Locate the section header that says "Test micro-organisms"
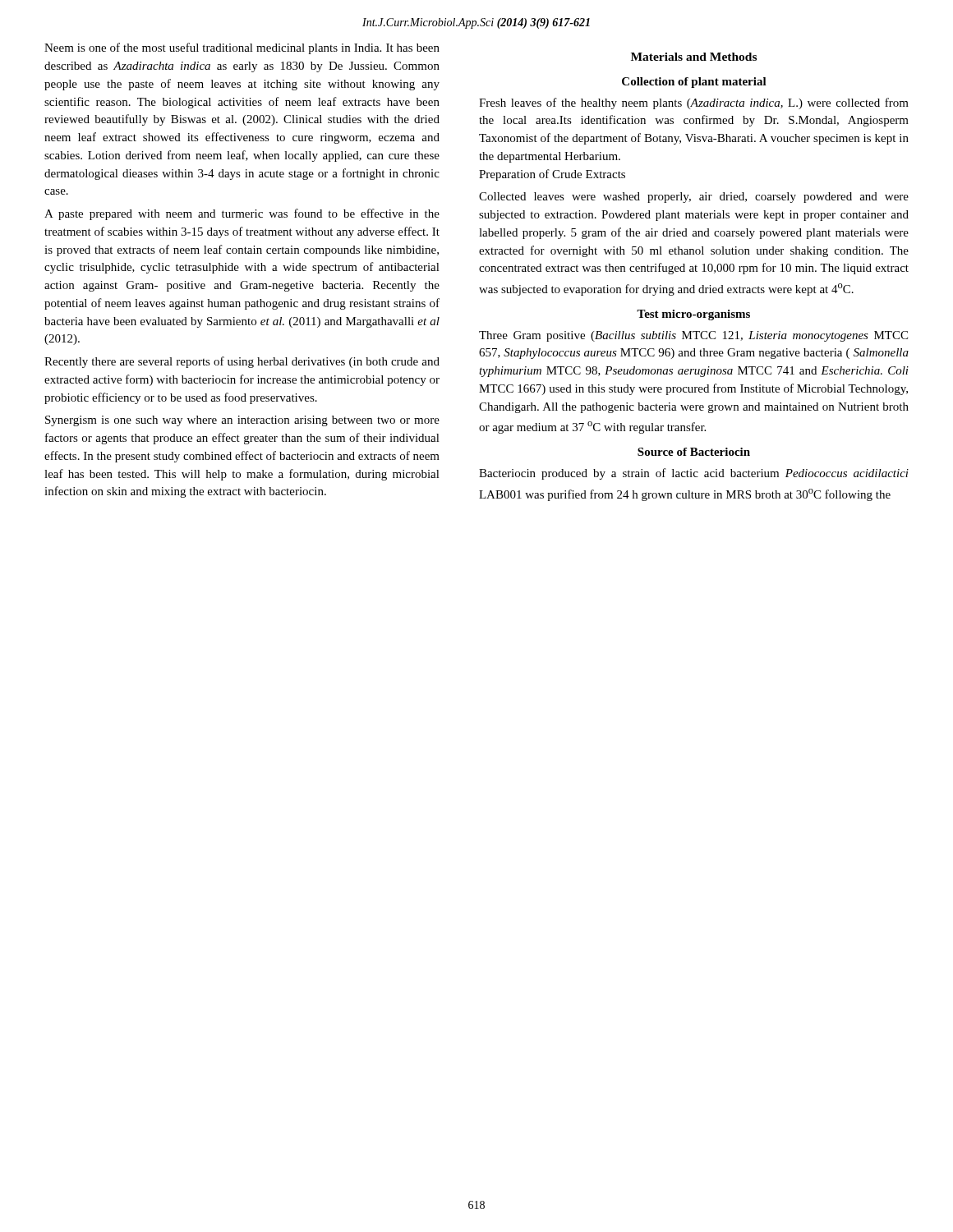The width and height of the screenshot is (953, 1232). click(x=694, y=314)
